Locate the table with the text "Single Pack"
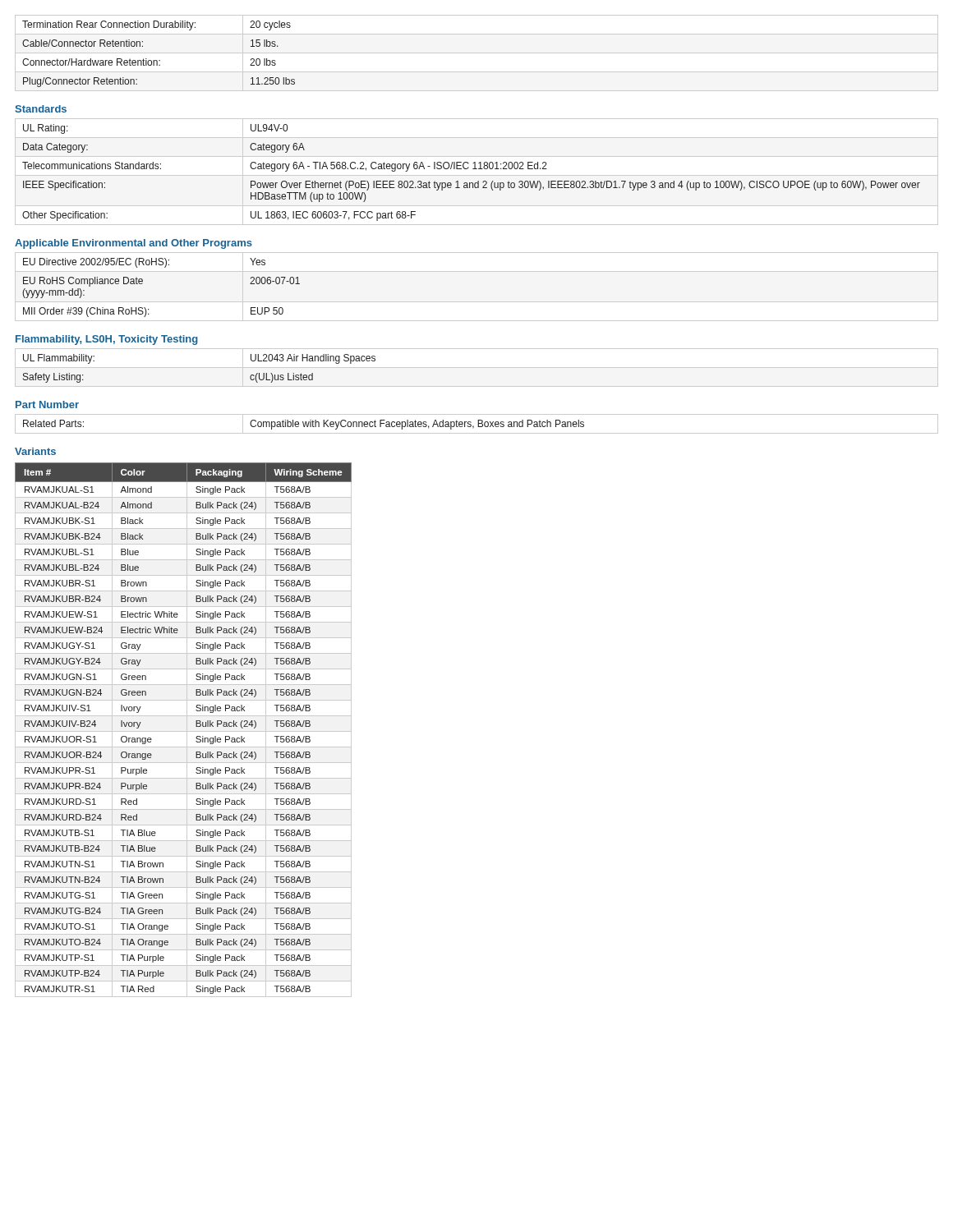 (476, 730)
